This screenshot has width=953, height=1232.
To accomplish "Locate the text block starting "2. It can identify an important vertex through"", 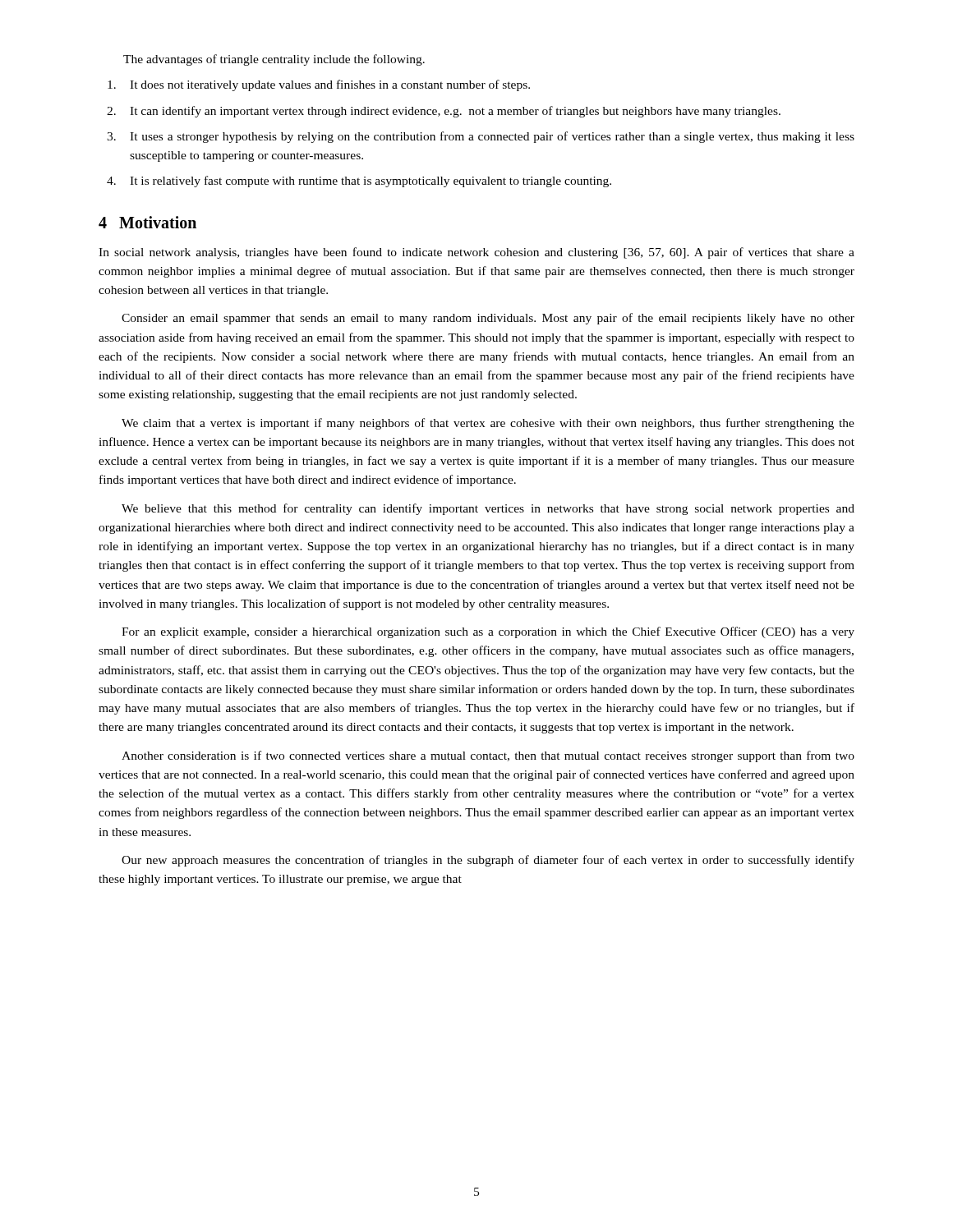I will pos(481,110).
